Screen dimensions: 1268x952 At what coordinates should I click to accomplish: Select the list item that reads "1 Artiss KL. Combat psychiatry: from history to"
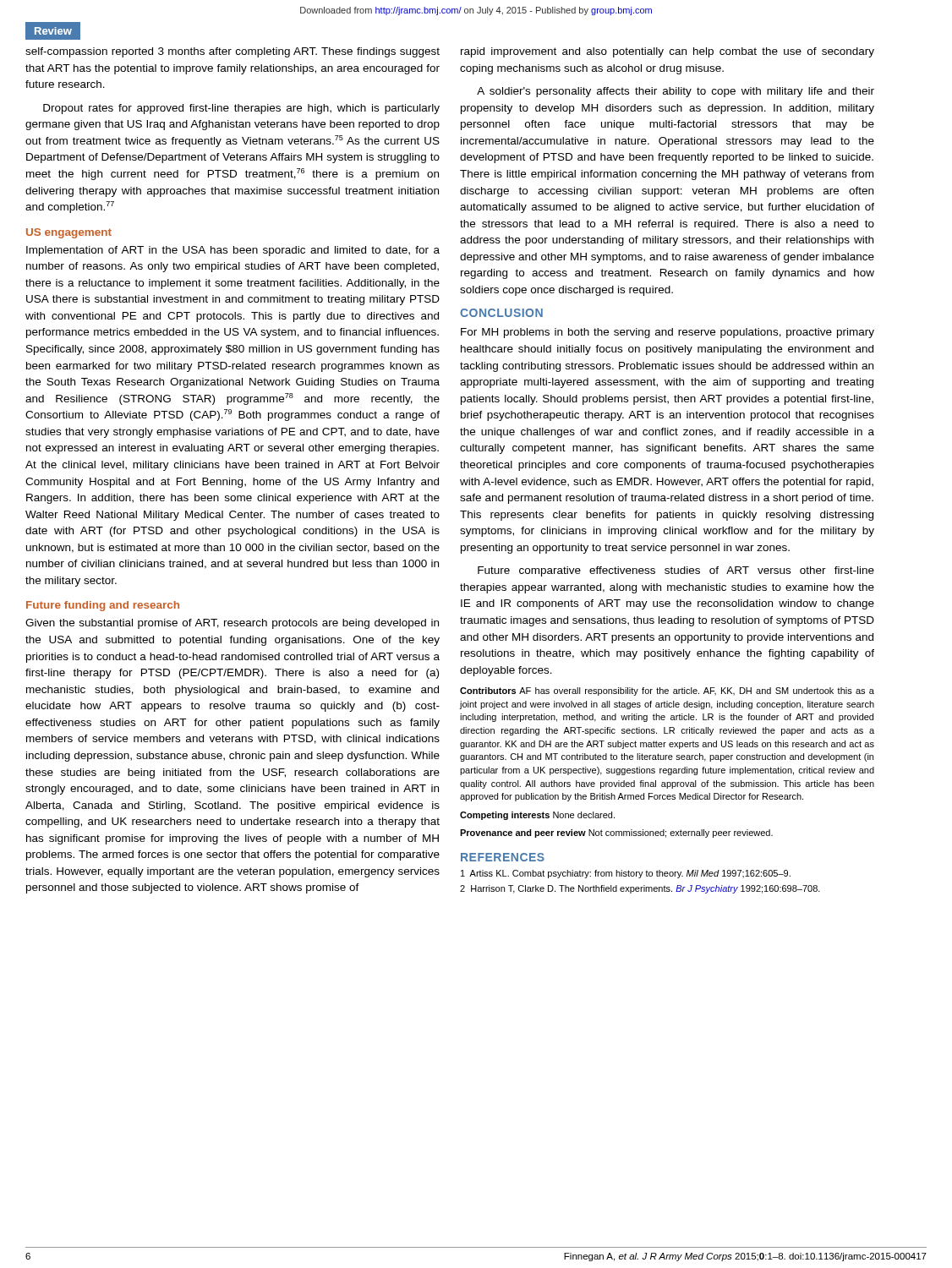667,874
